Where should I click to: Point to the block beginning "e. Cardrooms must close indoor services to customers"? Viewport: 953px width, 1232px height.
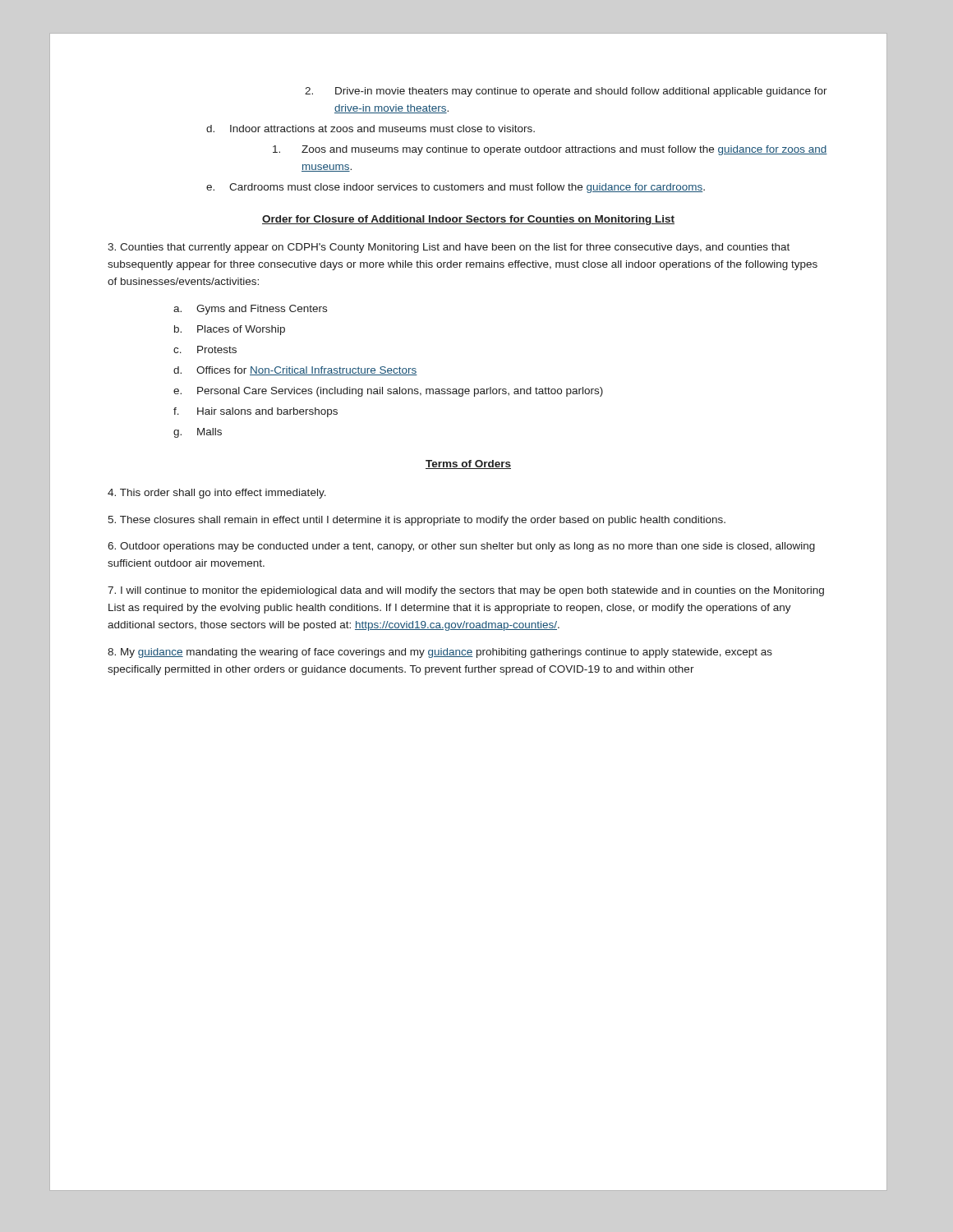click(x=518, y=187)
